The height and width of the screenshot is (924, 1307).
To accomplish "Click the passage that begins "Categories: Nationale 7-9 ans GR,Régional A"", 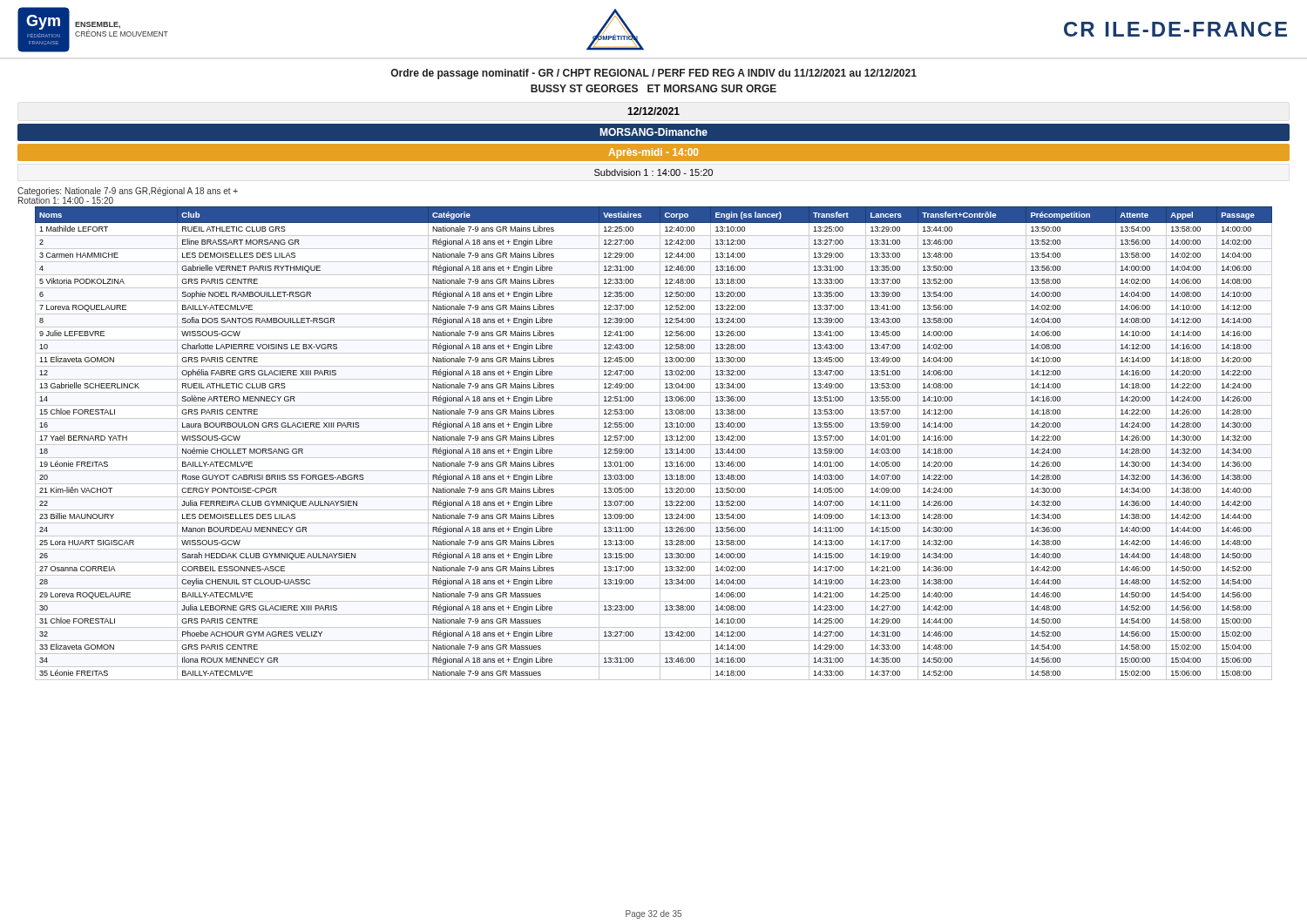I will [128, 196].
